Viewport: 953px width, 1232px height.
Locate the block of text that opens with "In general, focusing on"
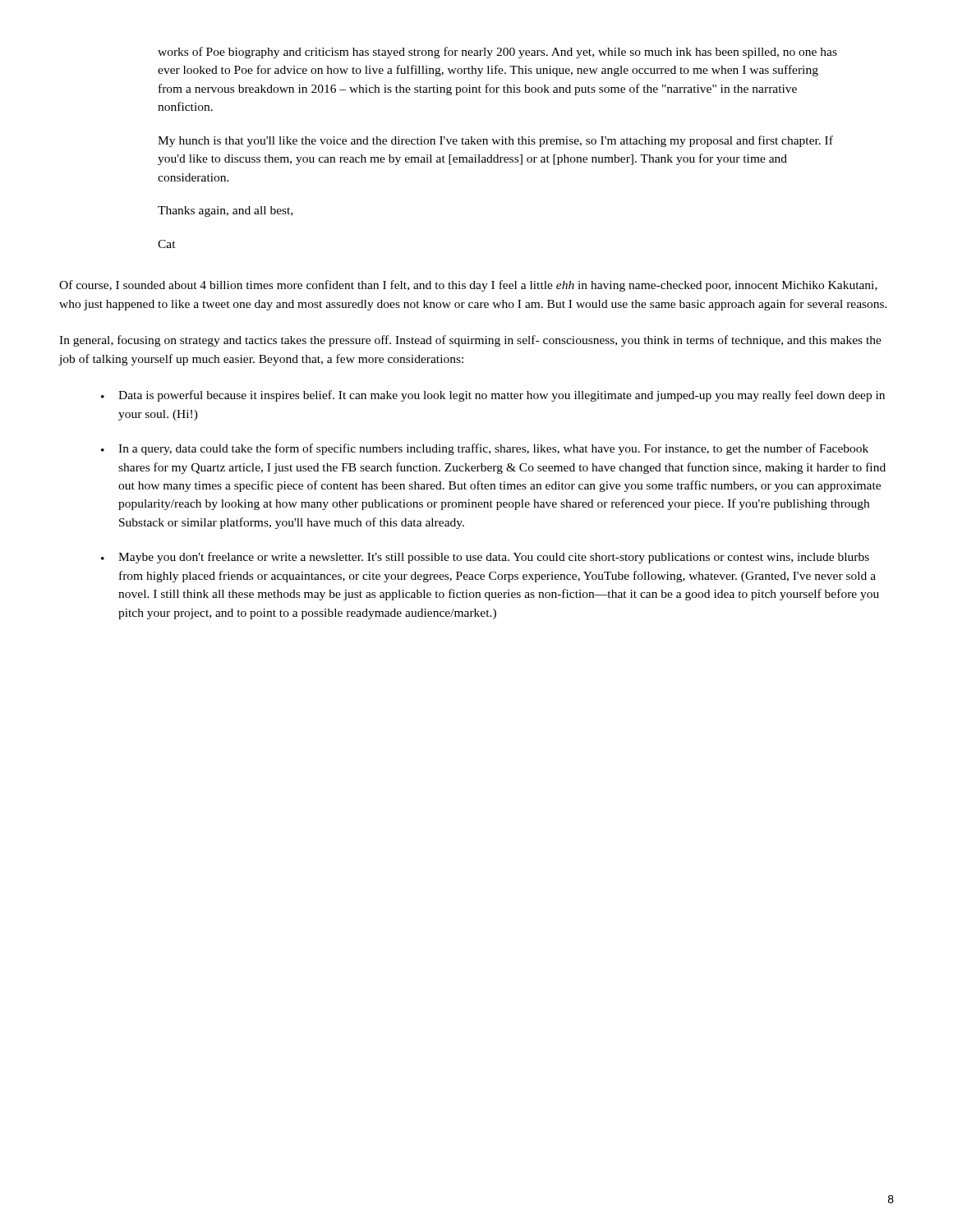[470, 349]
